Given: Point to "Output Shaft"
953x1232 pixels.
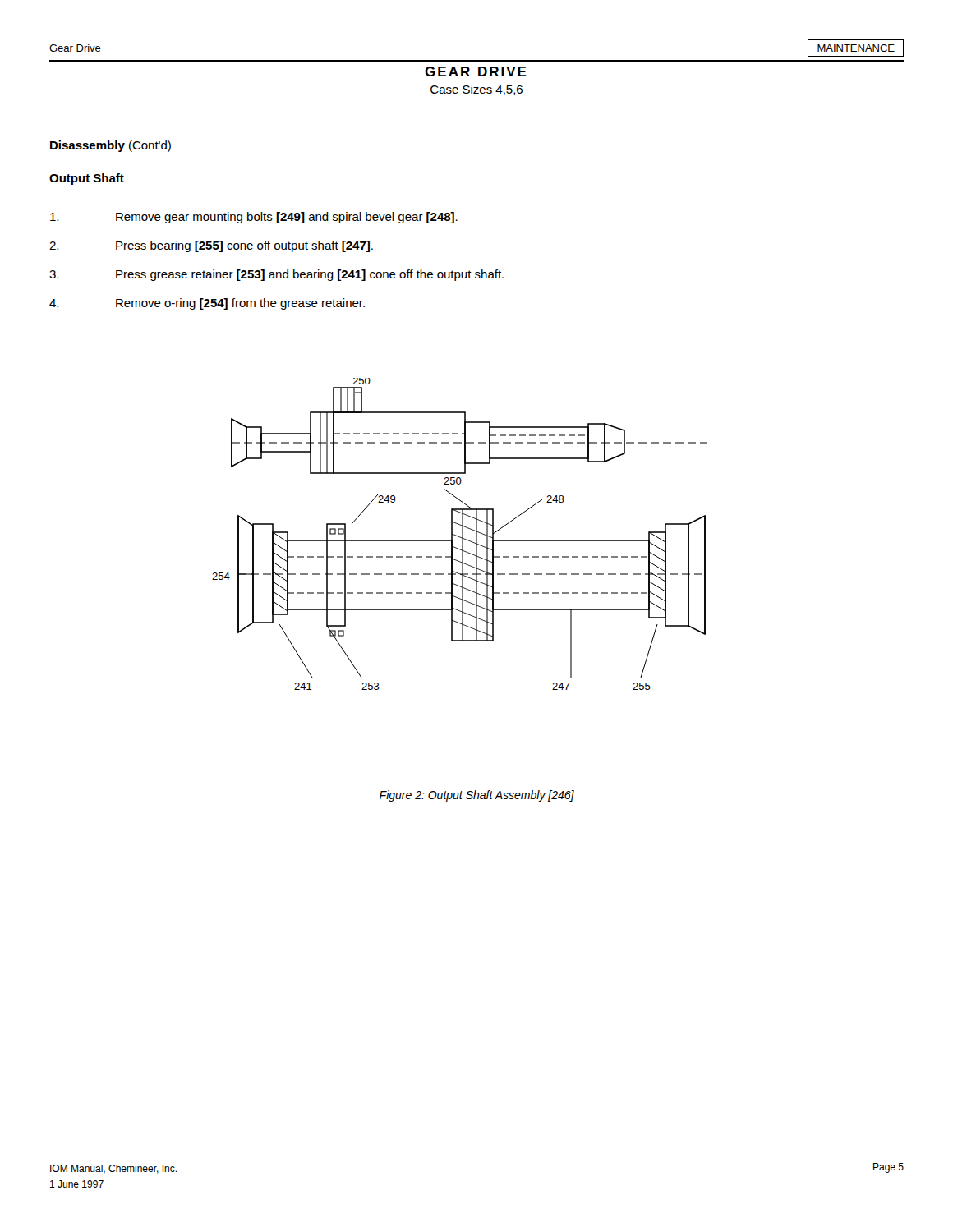Looking at the screenshot, I should coord(87,178).
